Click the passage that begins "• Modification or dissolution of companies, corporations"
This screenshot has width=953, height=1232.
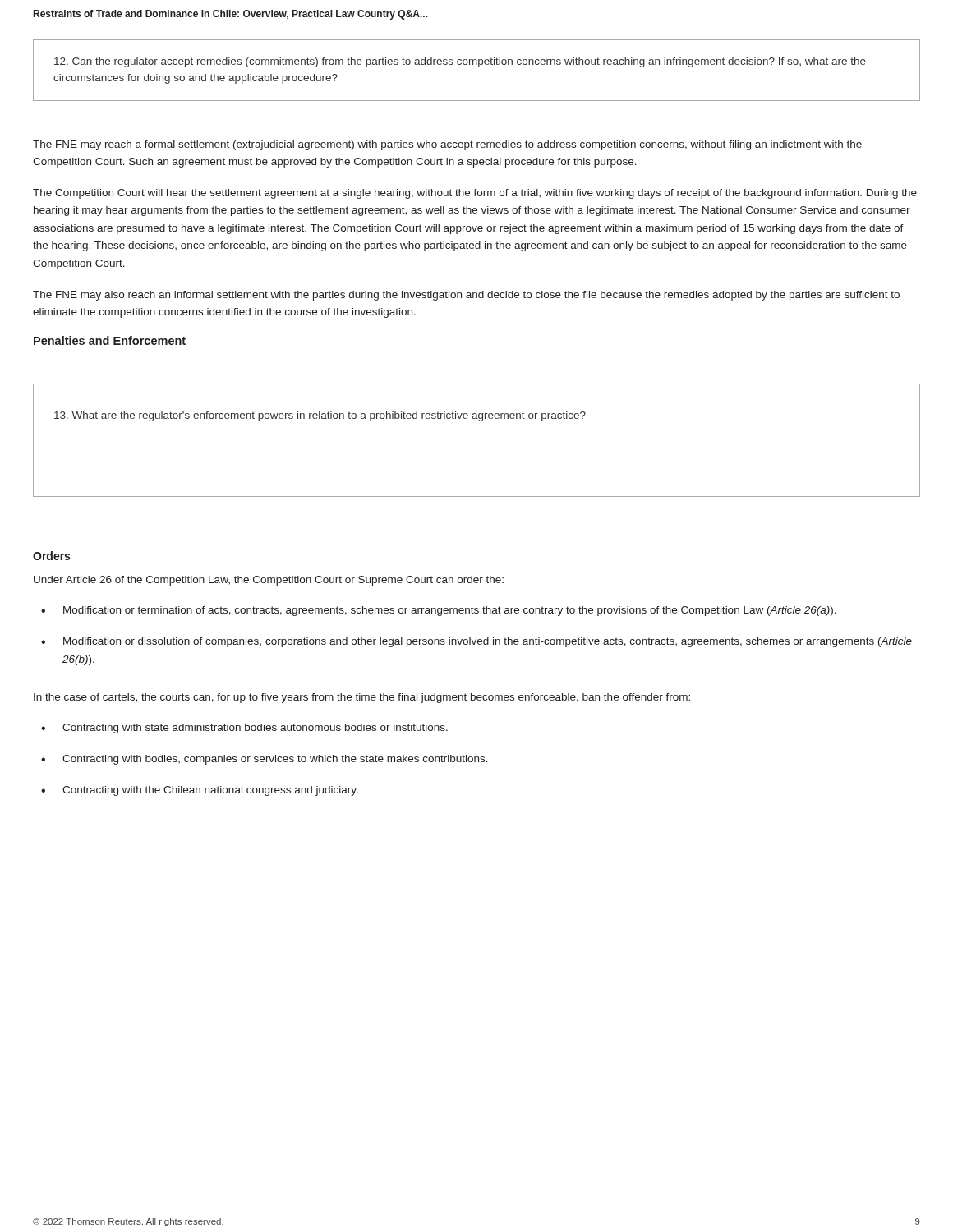(481, 650)
